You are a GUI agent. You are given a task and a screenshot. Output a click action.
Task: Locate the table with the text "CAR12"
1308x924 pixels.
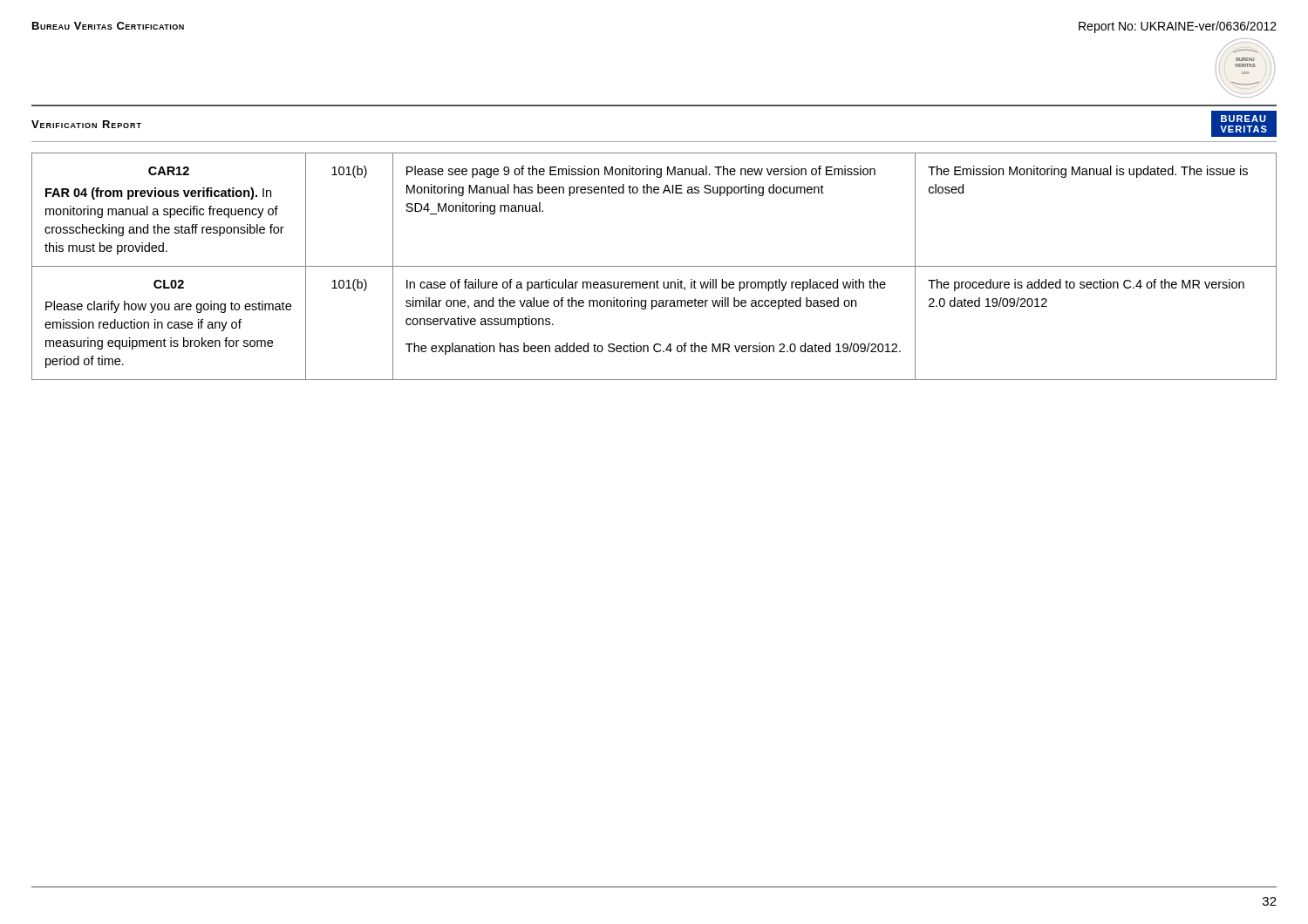pyautogui.click(x=654, y=266)
